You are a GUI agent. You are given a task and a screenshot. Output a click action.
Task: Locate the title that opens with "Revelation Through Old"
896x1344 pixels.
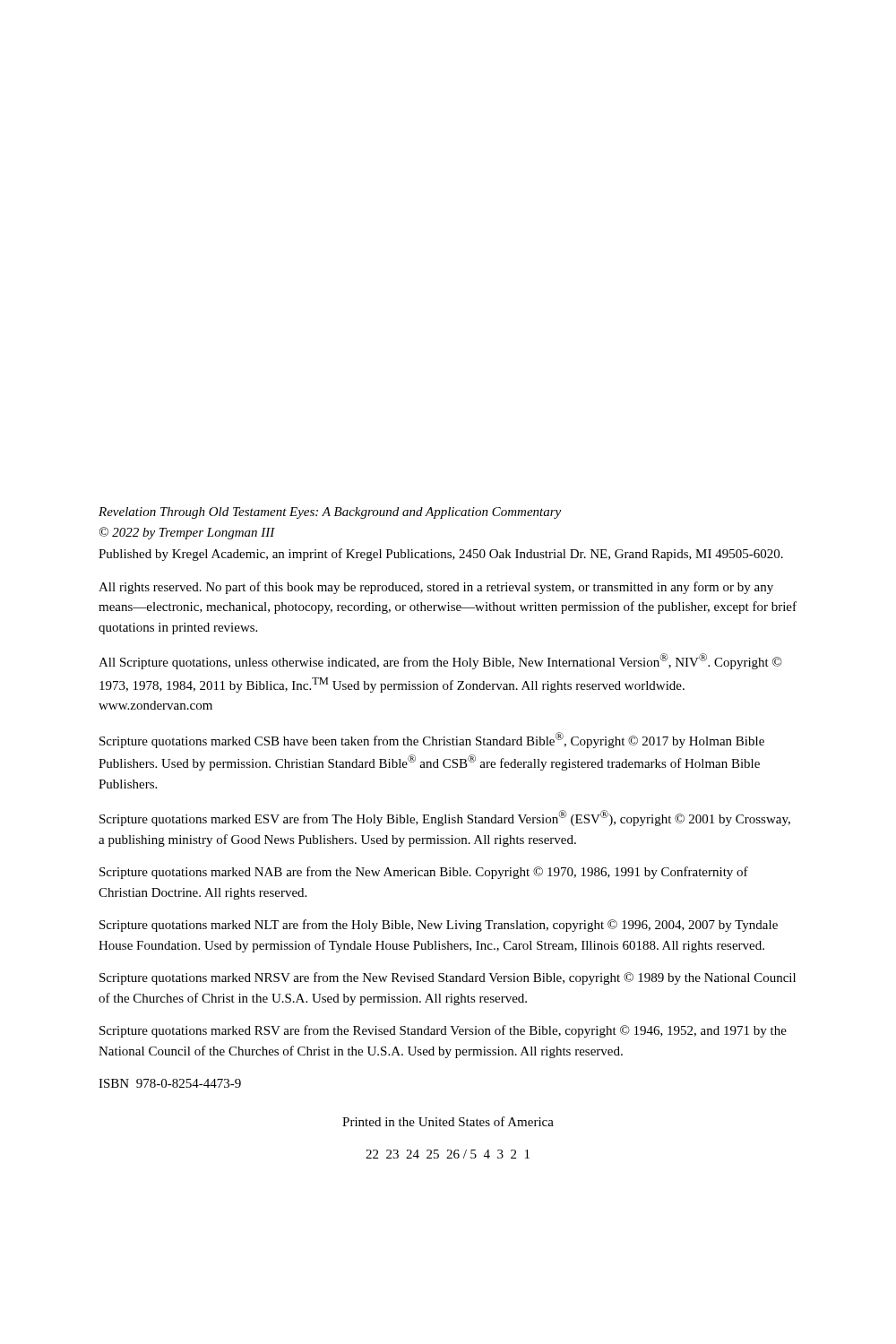330,522
